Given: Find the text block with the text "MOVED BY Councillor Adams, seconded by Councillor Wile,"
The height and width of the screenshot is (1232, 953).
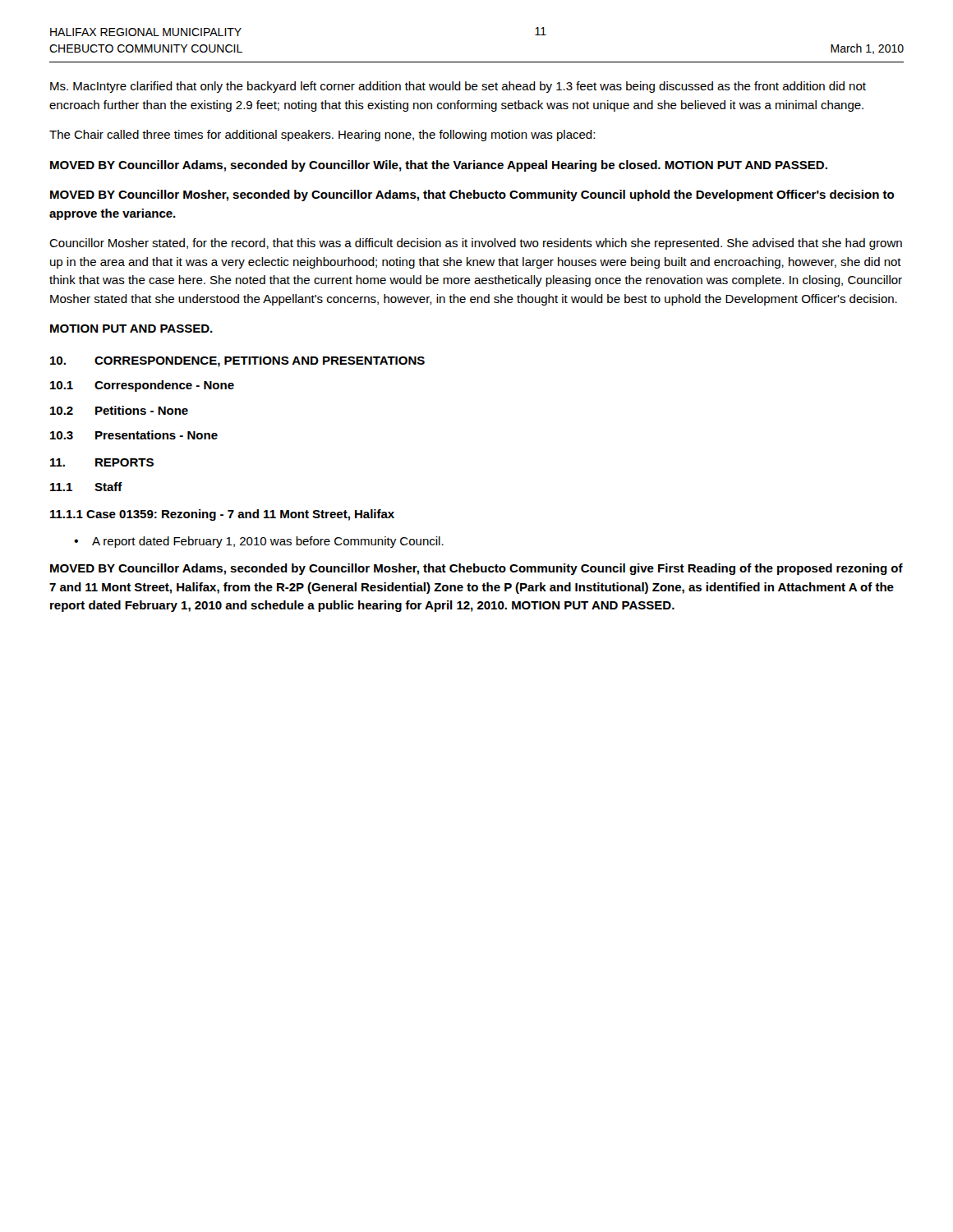Looking at the screenshot, I should 439,164.
